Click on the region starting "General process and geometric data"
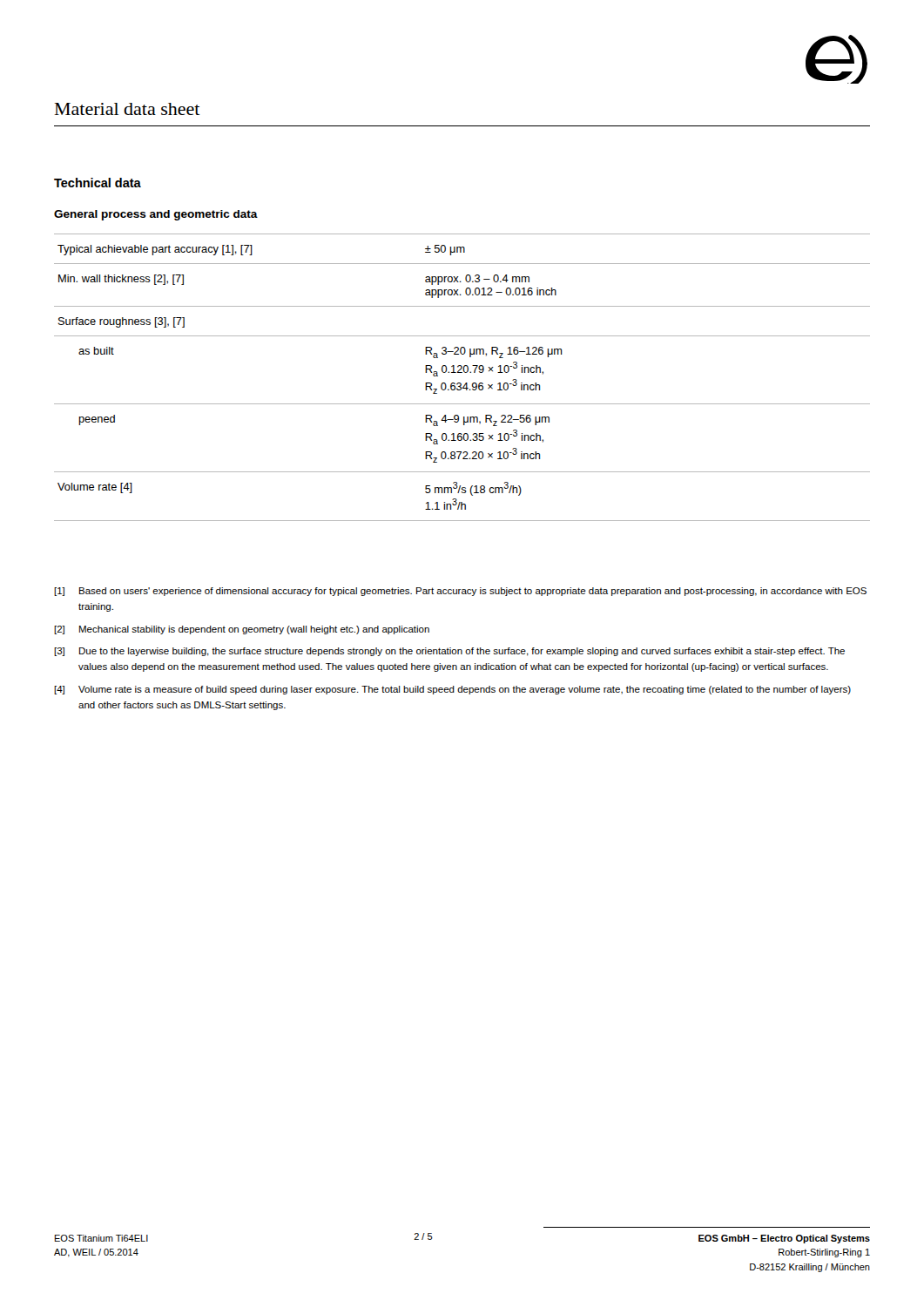Image resolution: width=924 pixels, height=1307 pixels. tap(156, 214)
